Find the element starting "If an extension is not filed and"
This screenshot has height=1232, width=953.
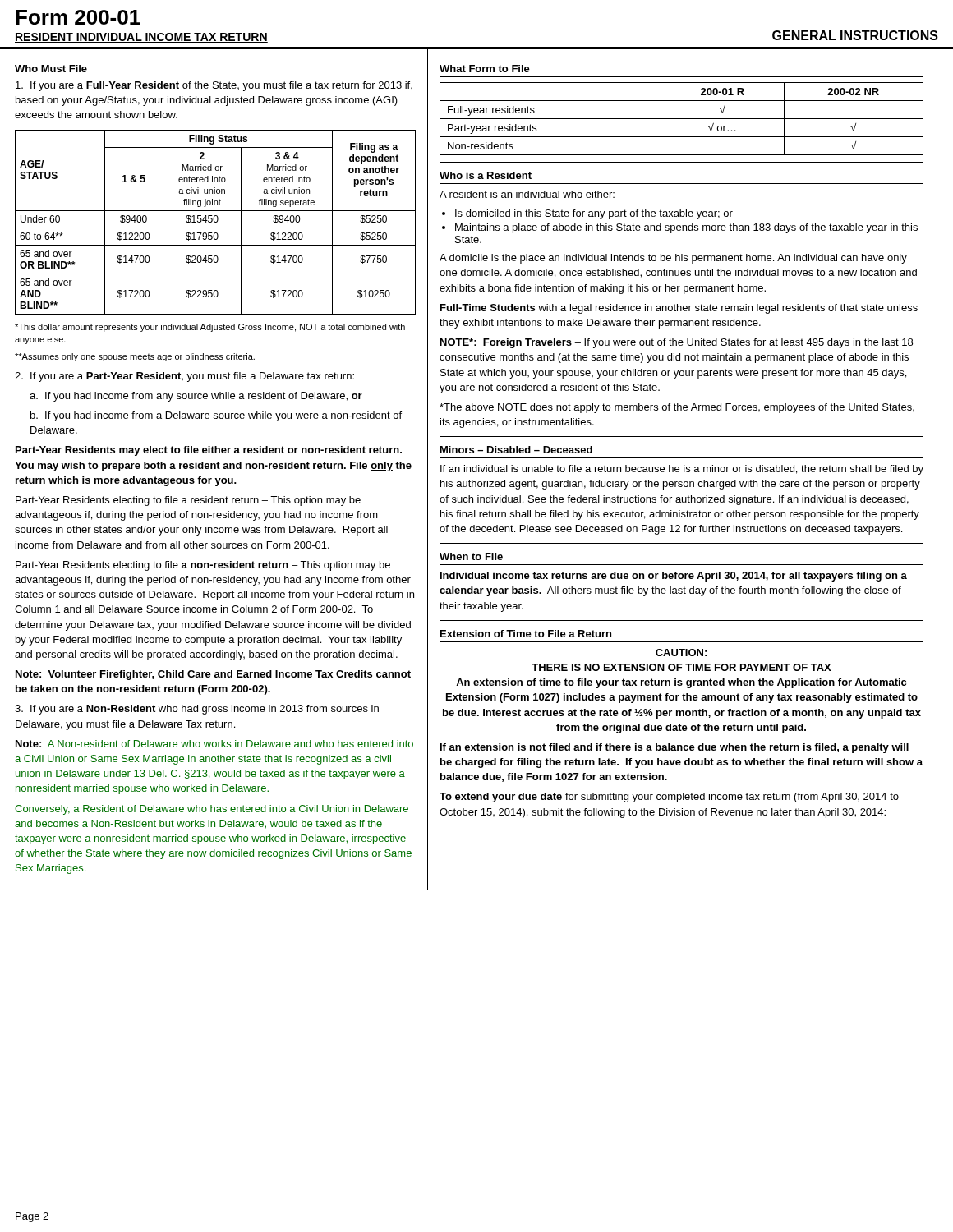pyautogui.click(x=681, y=762)
